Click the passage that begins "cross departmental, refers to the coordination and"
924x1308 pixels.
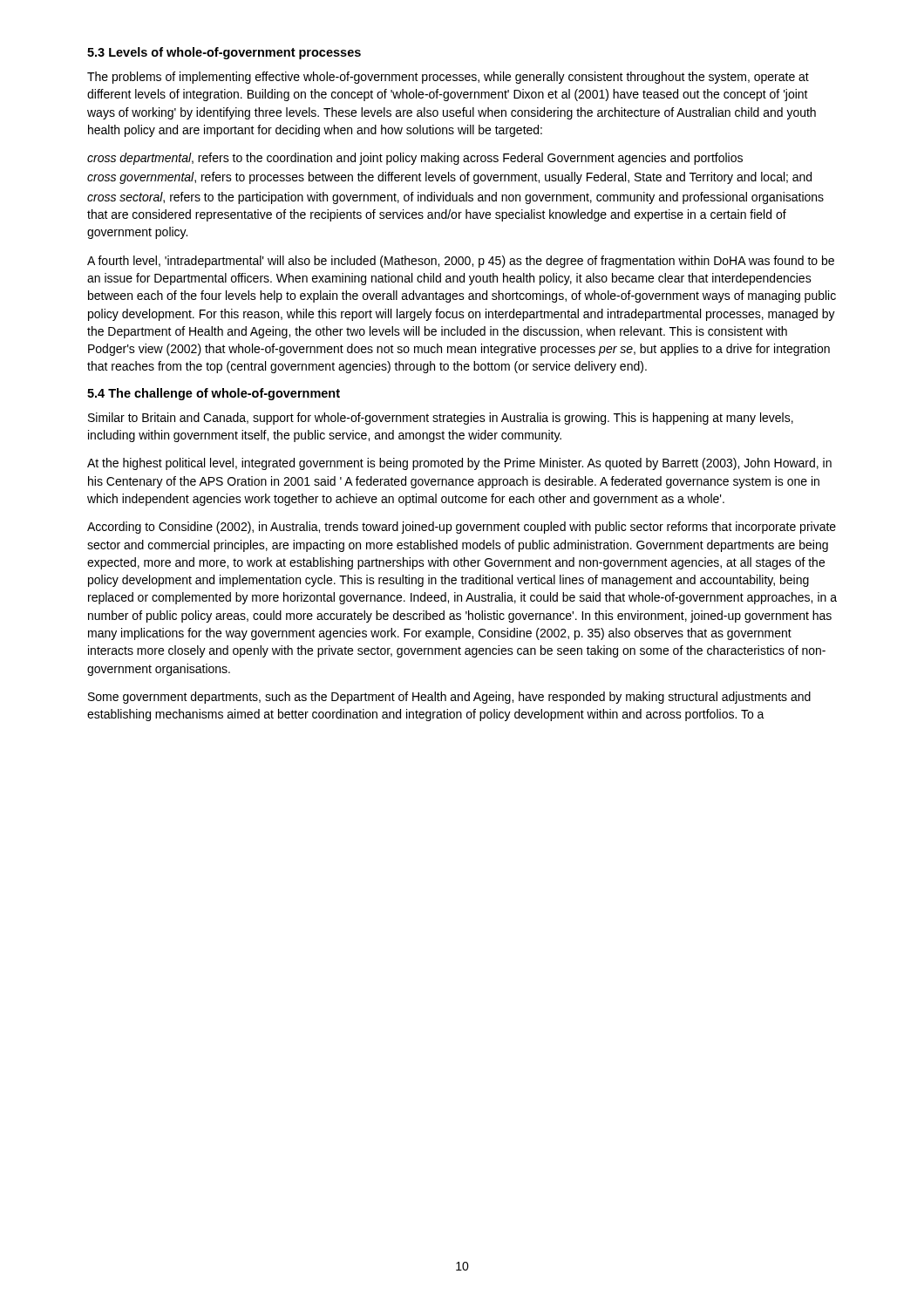[x=415, y=158]
